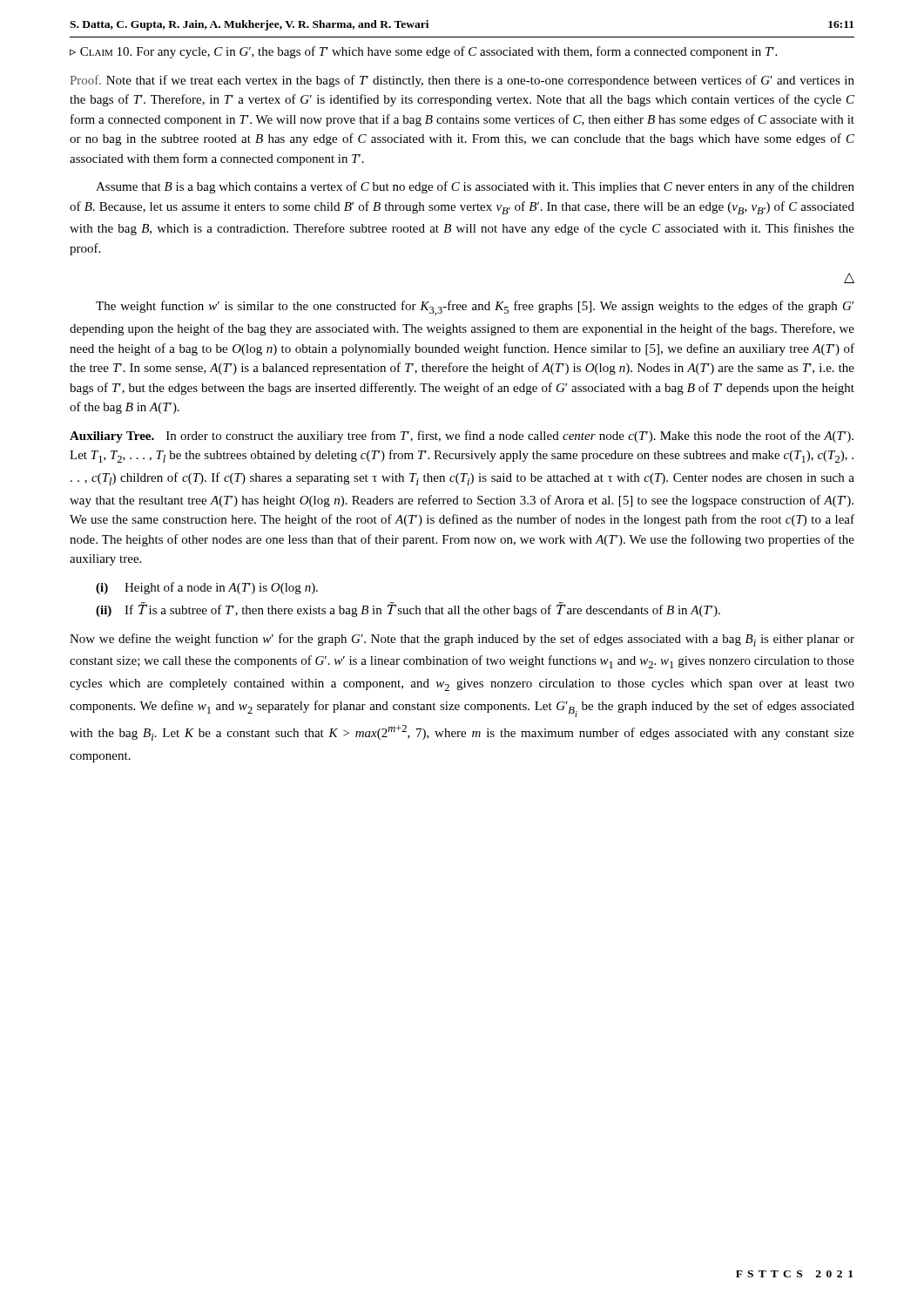
Task: Find the region starting "(ii) If T̃ is a subtree"
Action: pyautogui.click(x=475, y=610)
